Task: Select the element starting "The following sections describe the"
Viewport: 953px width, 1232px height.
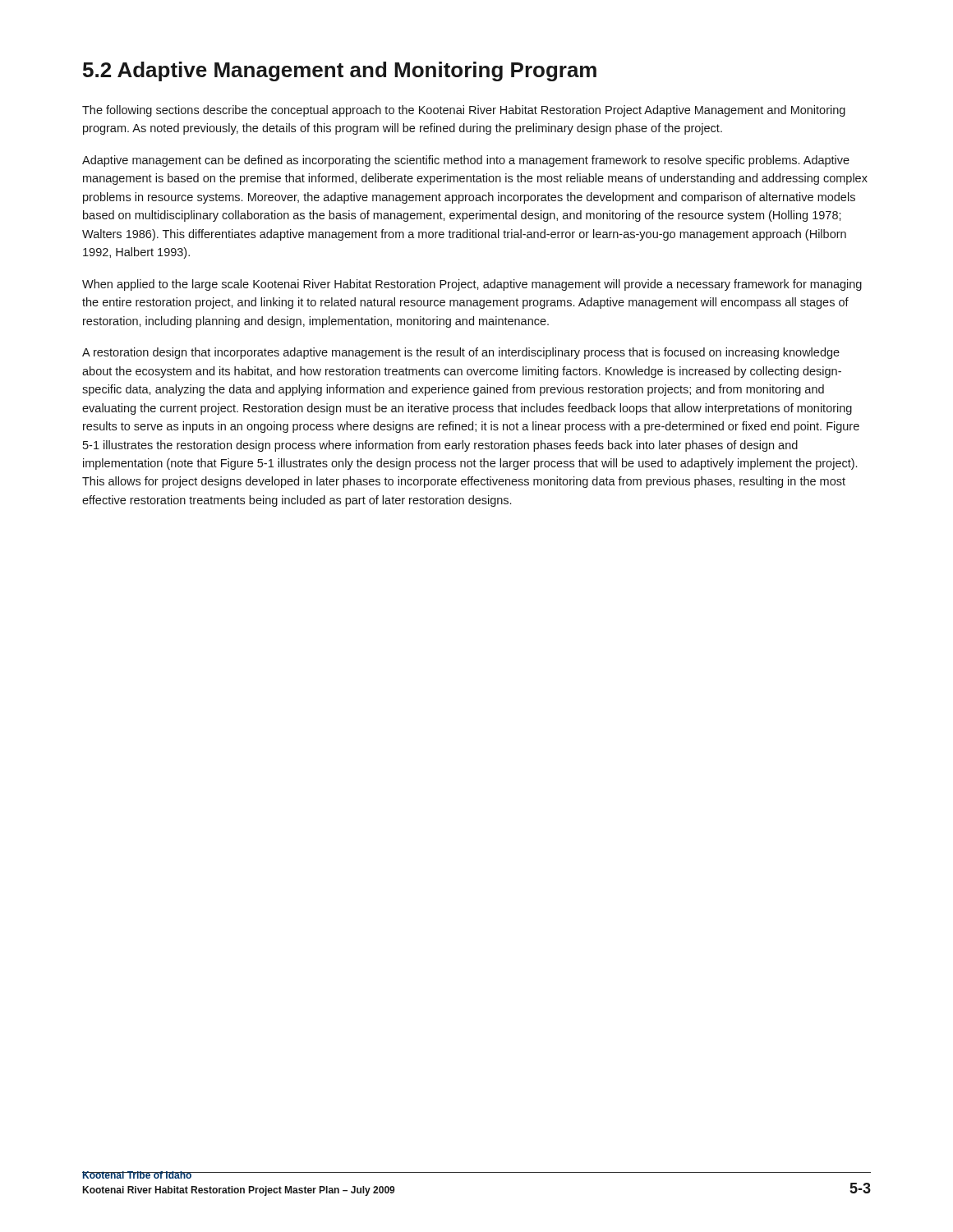Action: pyautogui.click(x=464, y=119)
